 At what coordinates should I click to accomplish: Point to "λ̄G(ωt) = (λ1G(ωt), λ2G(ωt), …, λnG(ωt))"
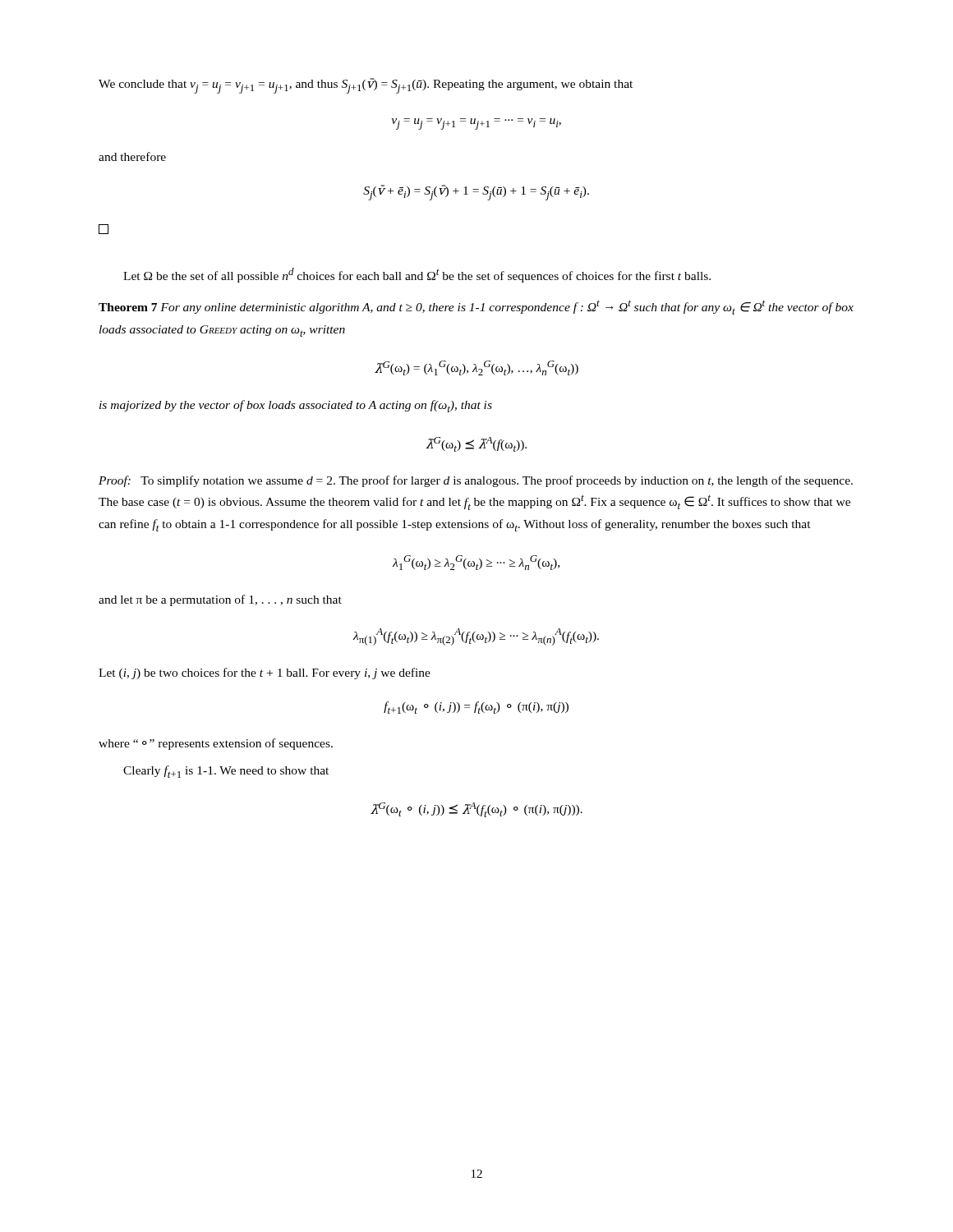476,368
